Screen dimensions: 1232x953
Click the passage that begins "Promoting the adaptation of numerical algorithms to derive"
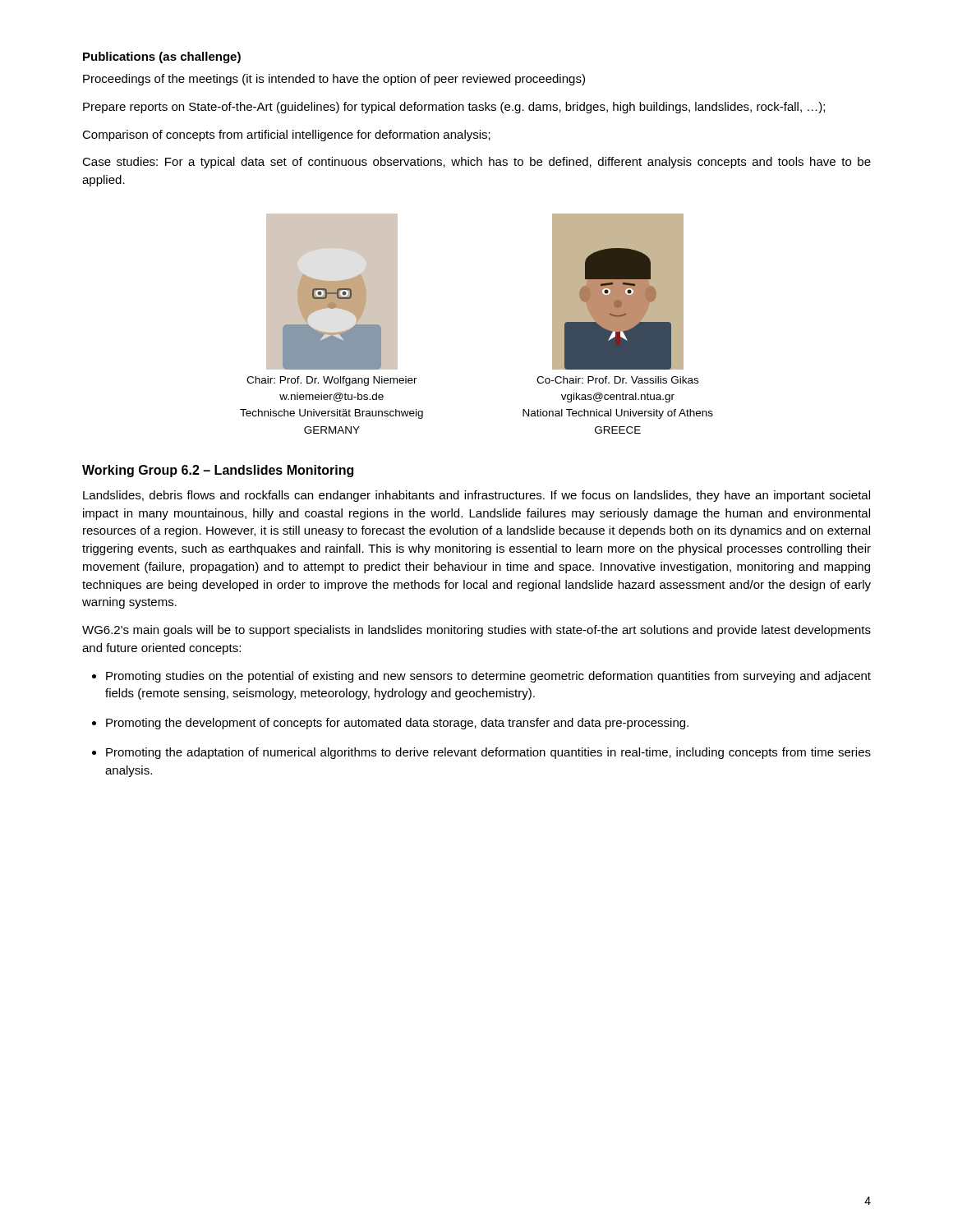pyautogui.click(x=488, y=761)
